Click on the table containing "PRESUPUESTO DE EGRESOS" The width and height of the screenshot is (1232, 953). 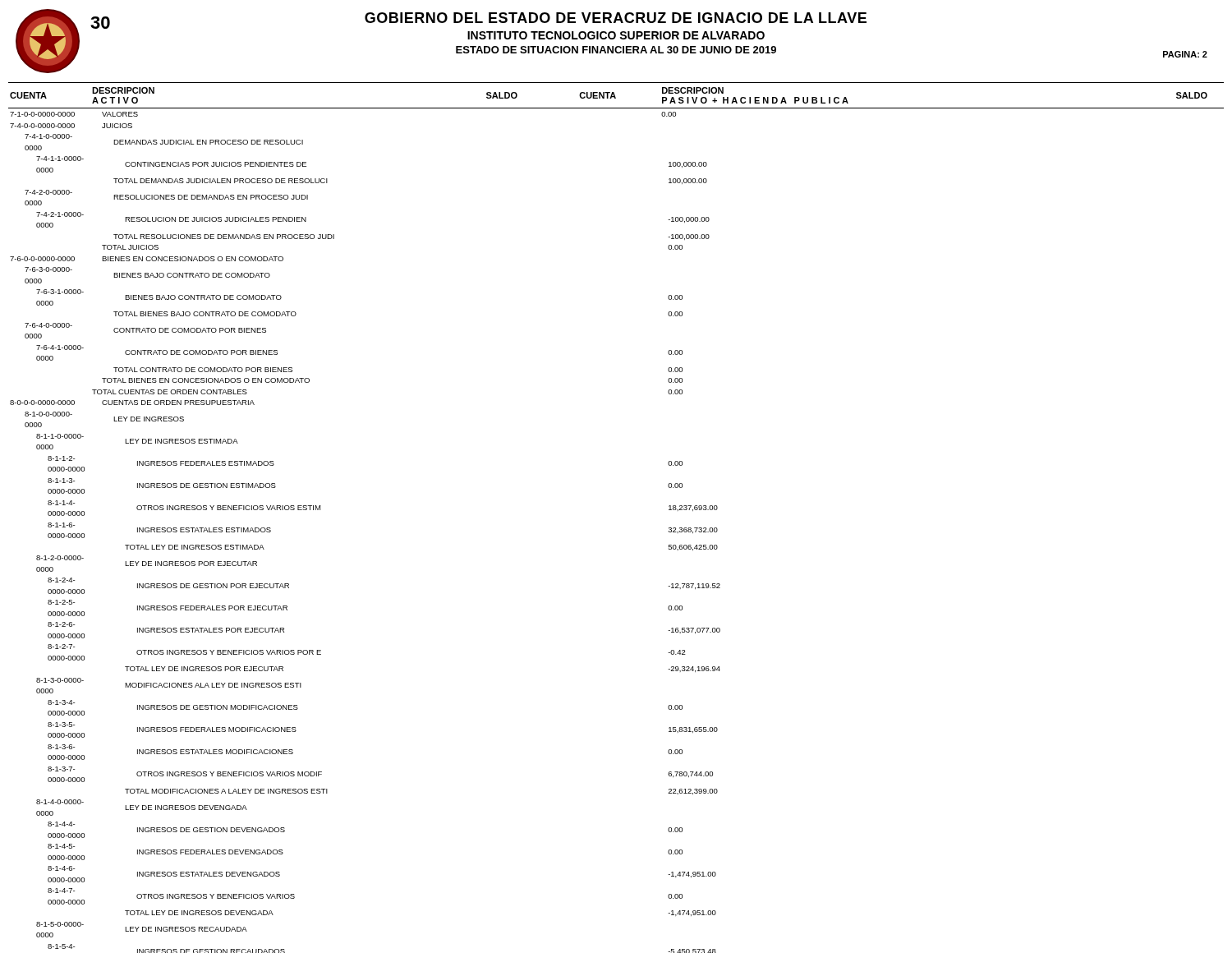pyautogui.click(x=616, y=518)
